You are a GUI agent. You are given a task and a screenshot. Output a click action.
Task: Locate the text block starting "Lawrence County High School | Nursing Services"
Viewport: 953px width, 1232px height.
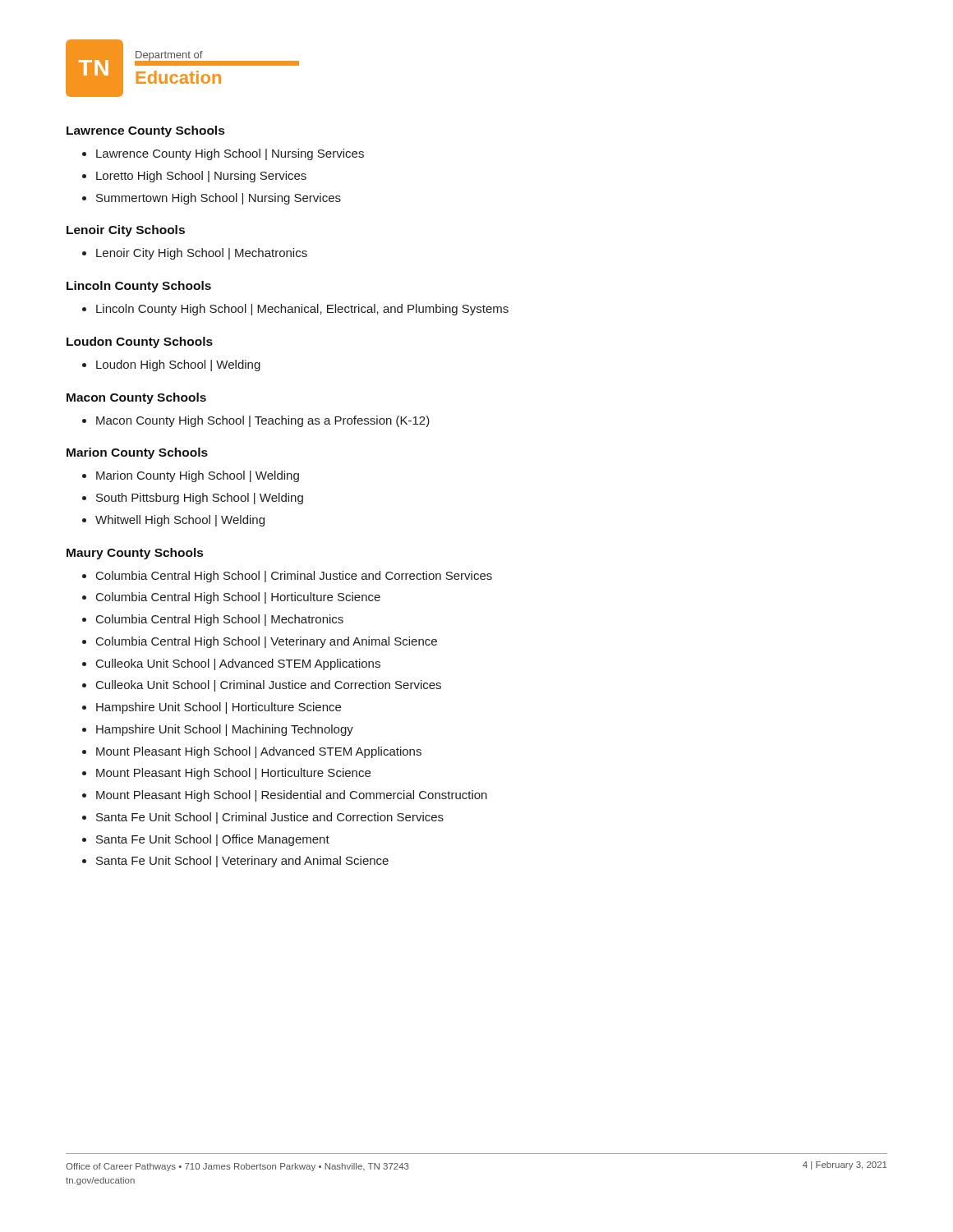230,153
